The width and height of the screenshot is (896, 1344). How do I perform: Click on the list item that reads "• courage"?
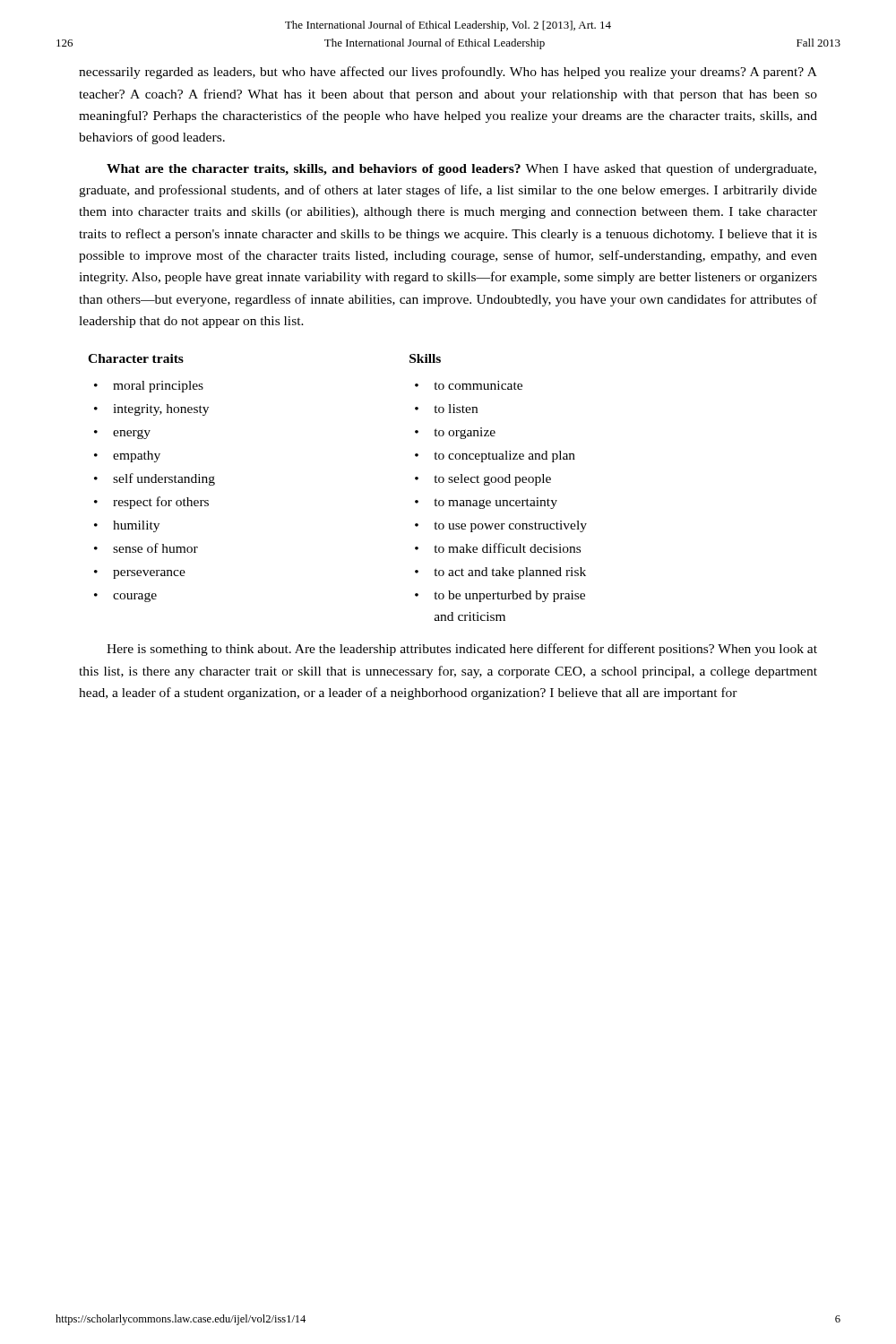125,597
